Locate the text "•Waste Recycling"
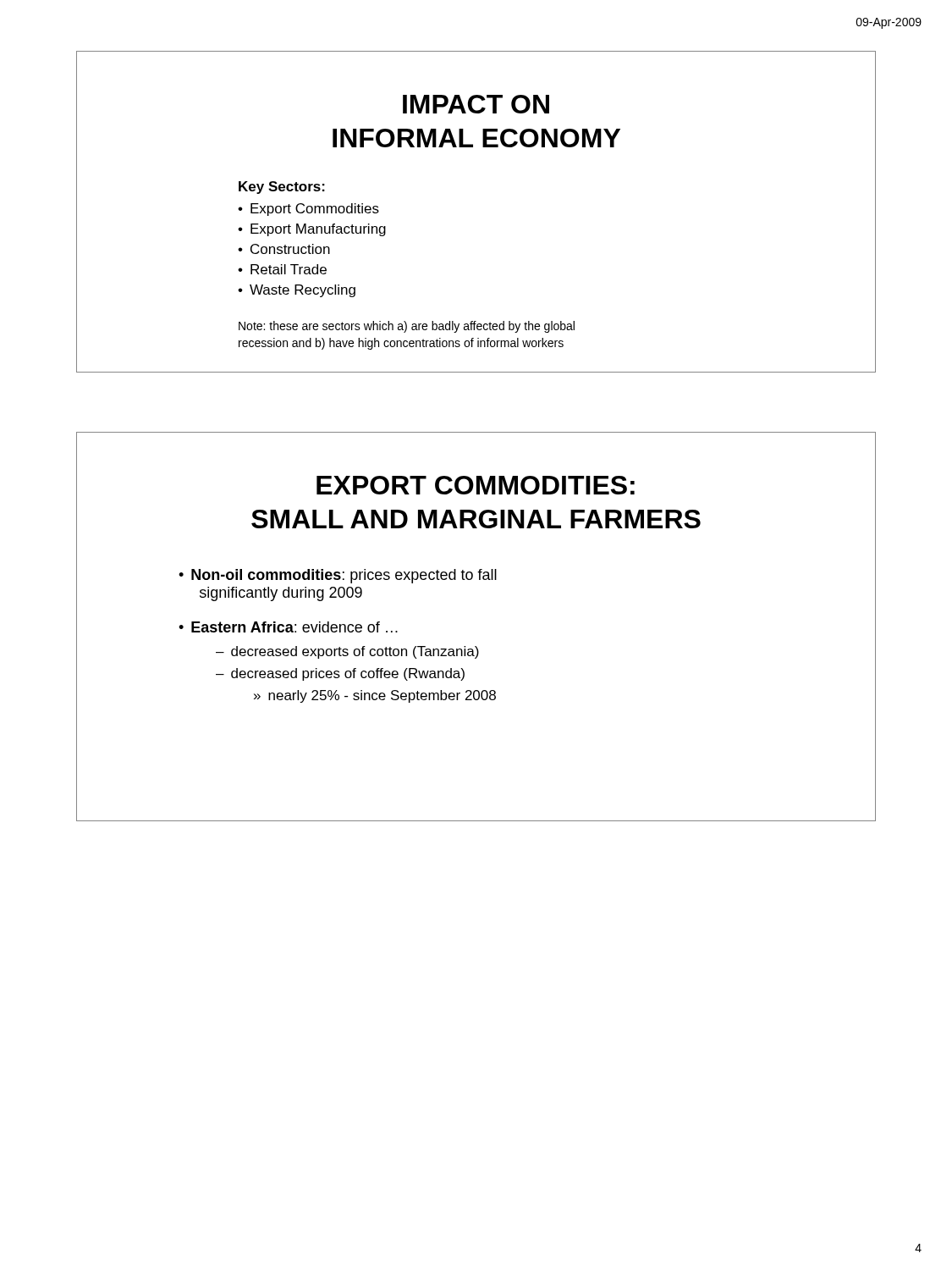The image size is (952, 1270). point(297,290)
